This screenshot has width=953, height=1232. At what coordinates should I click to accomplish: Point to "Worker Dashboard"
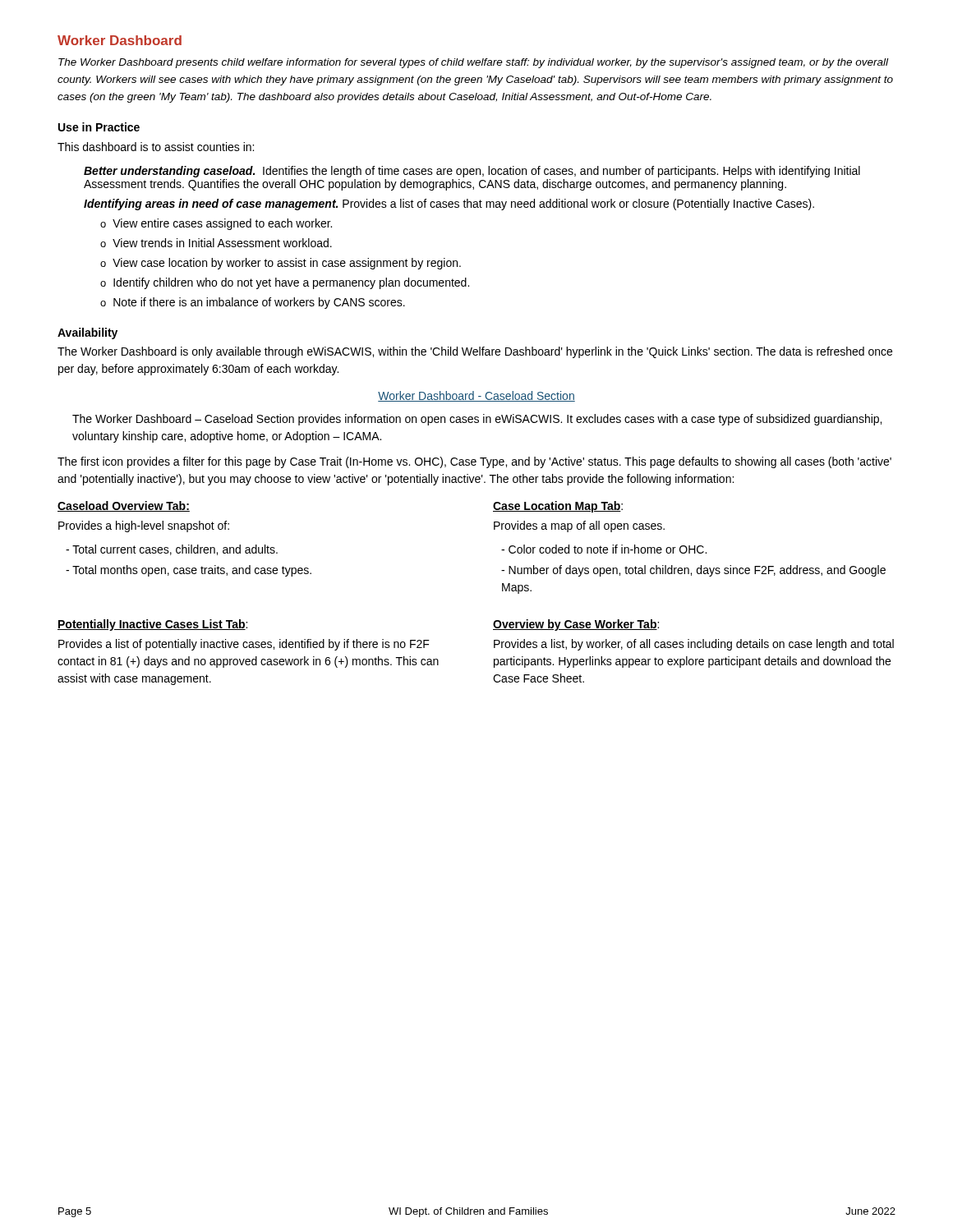[120, 41]
